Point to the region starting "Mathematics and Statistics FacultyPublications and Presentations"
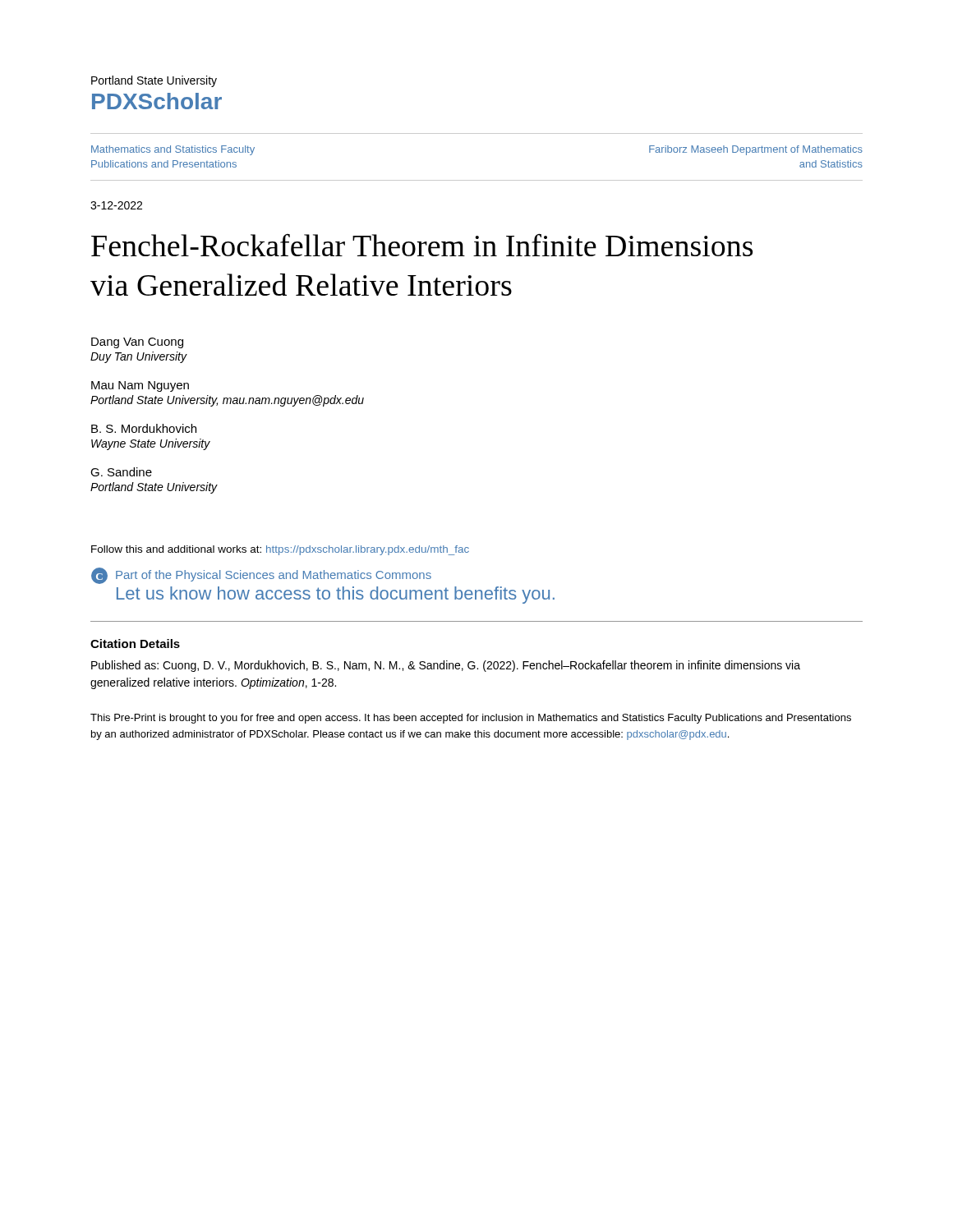Image resolution: width=953 pixels, height=1232 pixels. click(173, 150)
